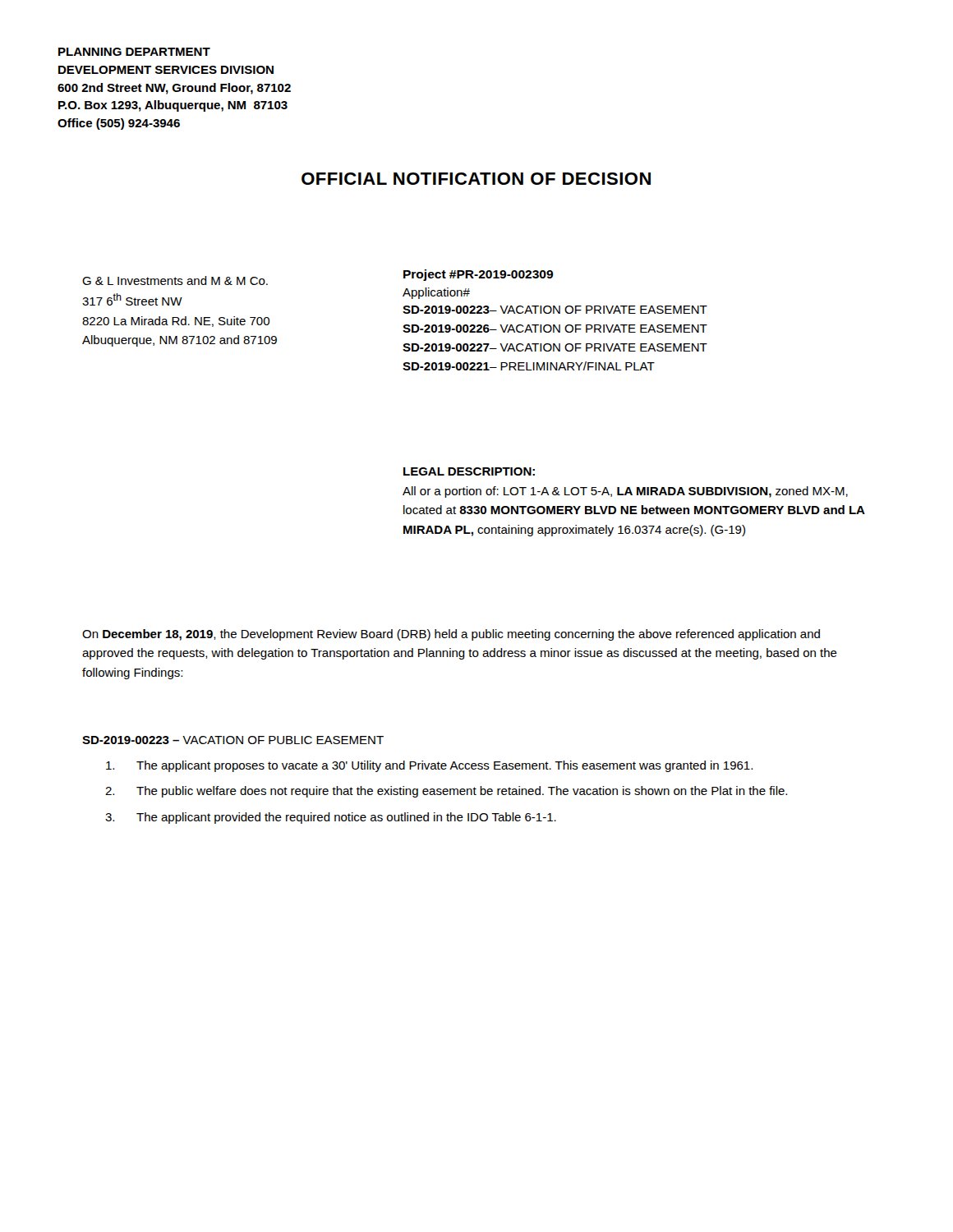Screen dimensions: 1232x953
Task: Select the block starting "Project #PR-2019-002309 Application# SD-2019-00223– VACATION OF PRIVATE"
Action: coord(641,321)
